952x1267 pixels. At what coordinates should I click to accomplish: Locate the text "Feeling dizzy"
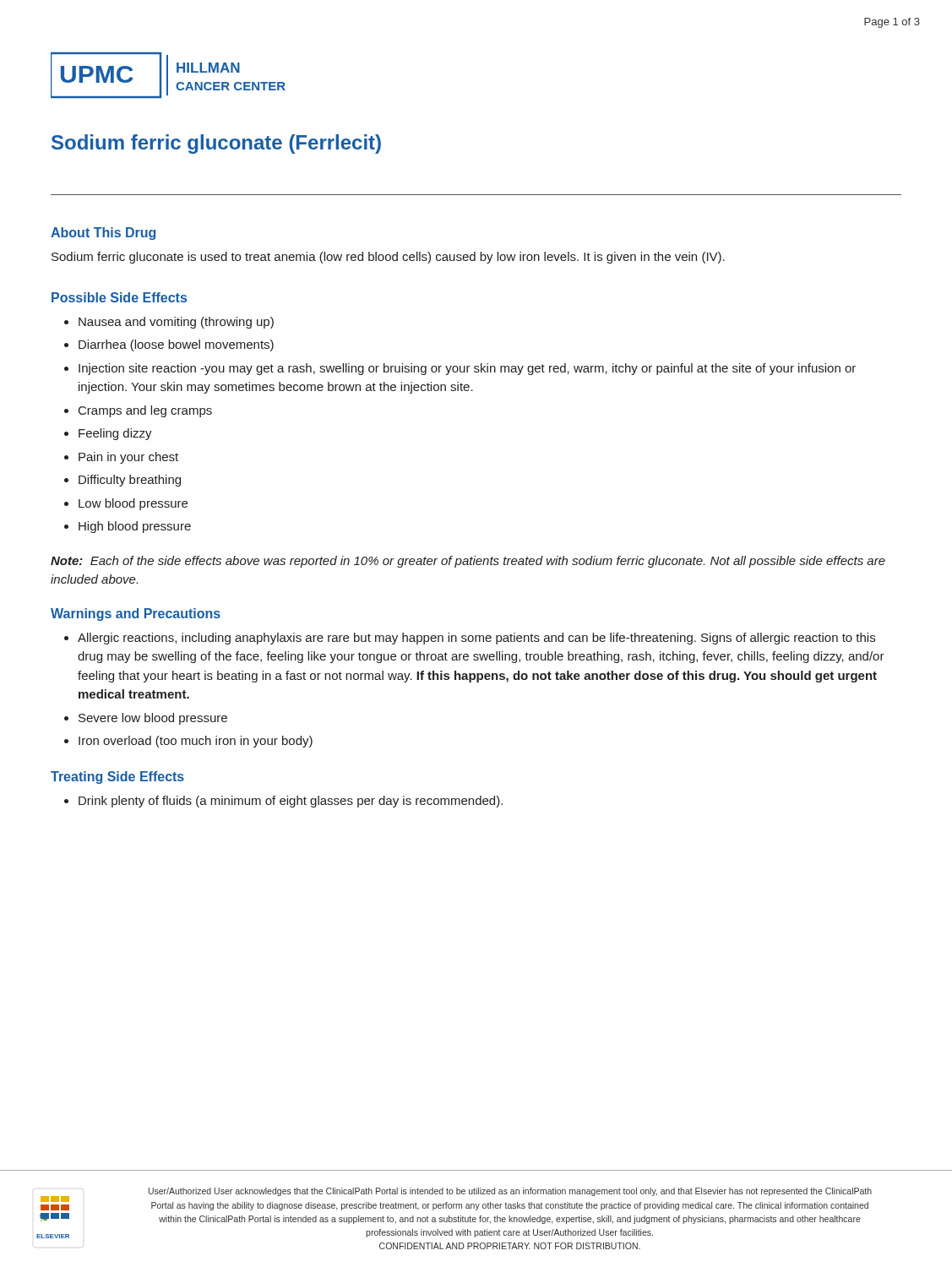(x=115, y=433)
